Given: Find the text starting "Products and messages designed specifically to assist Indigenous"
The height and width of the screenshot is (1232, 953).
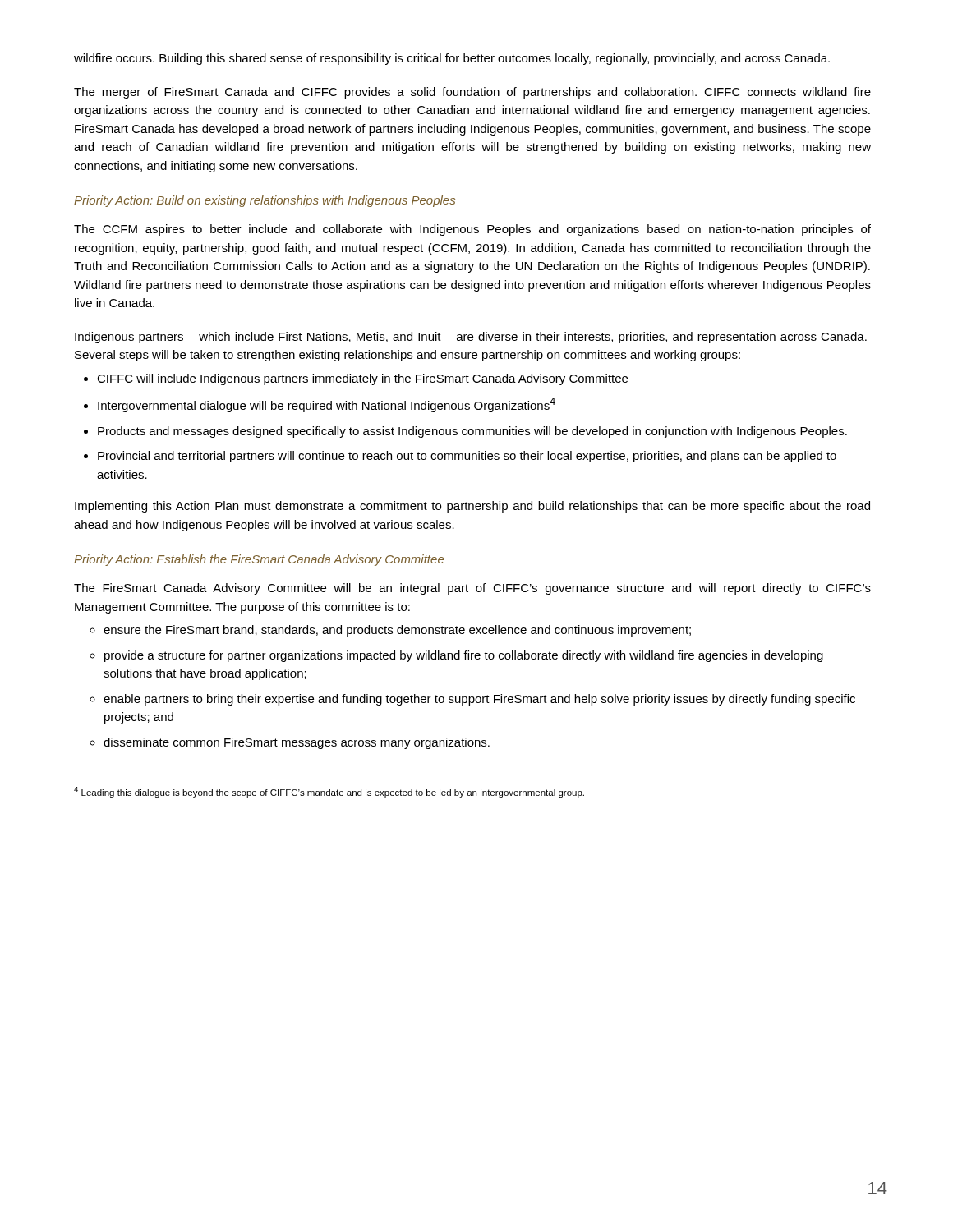Looking at the screenshot, I should pyautogui.click(x=472, y=430).
